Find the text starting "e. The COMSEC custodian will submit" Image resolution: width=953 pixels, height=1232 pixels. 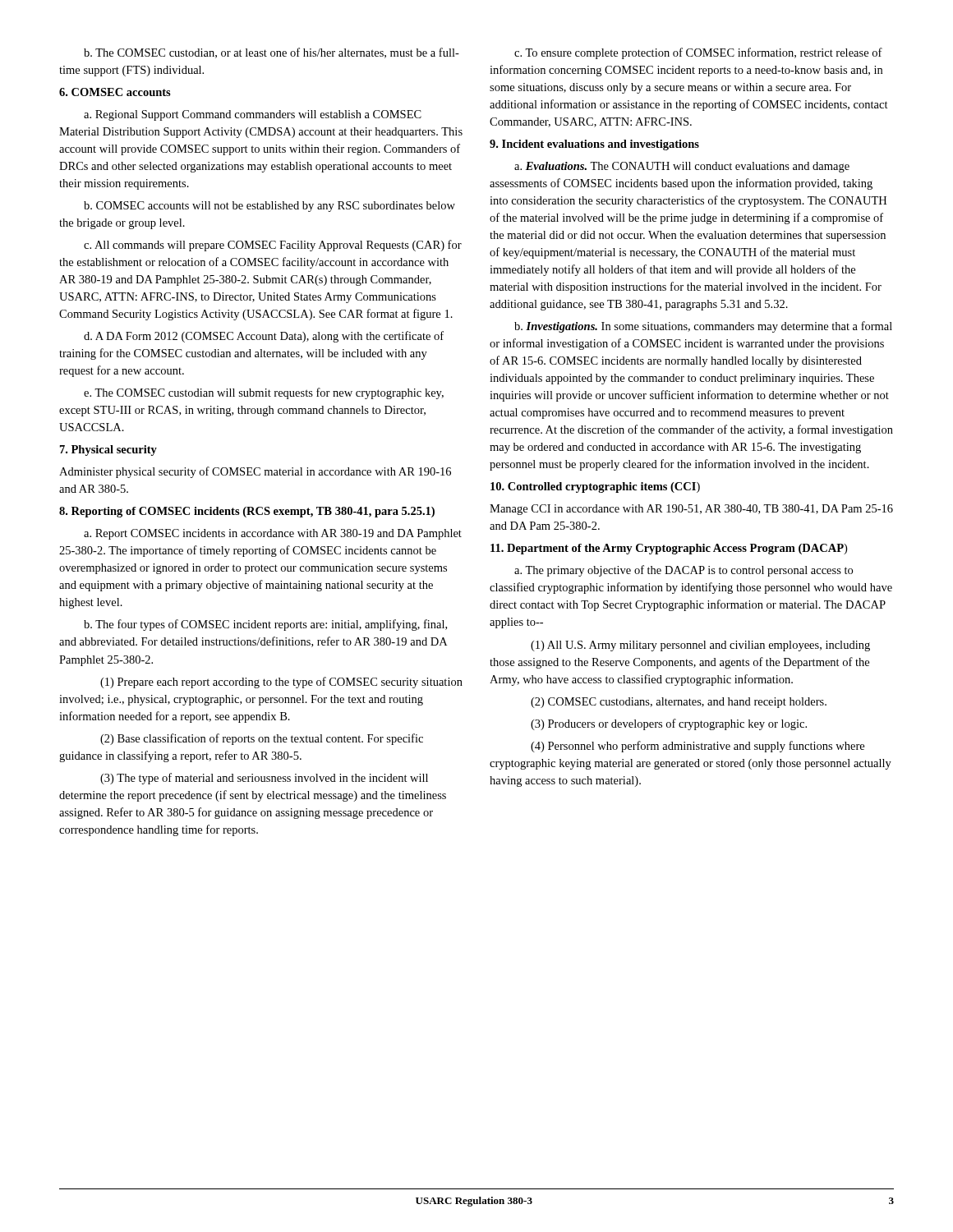click(261, 411)
